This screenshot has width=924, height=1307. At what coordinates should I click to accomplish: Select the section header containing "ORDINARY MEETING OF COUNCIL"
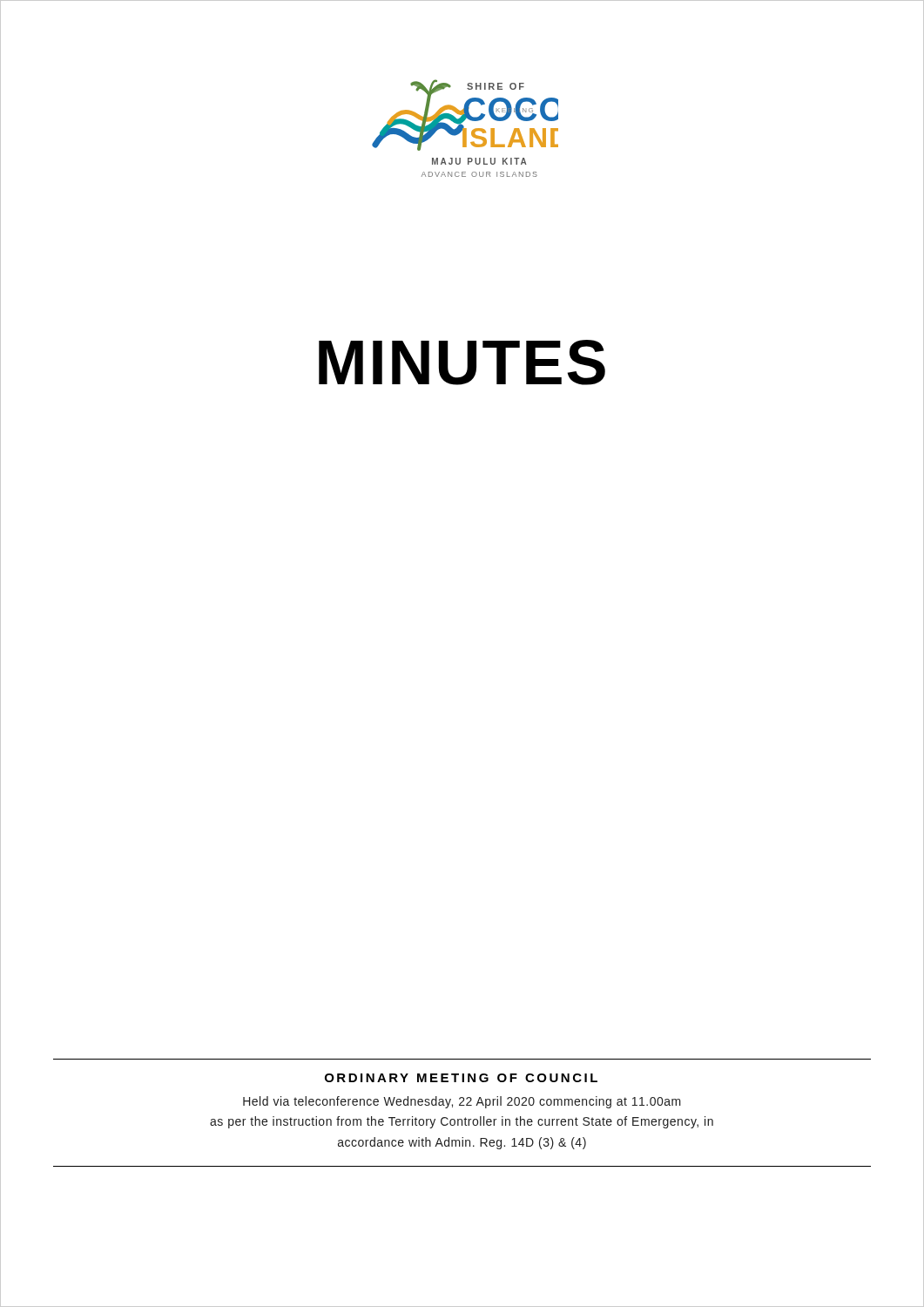click(462, 1077)
